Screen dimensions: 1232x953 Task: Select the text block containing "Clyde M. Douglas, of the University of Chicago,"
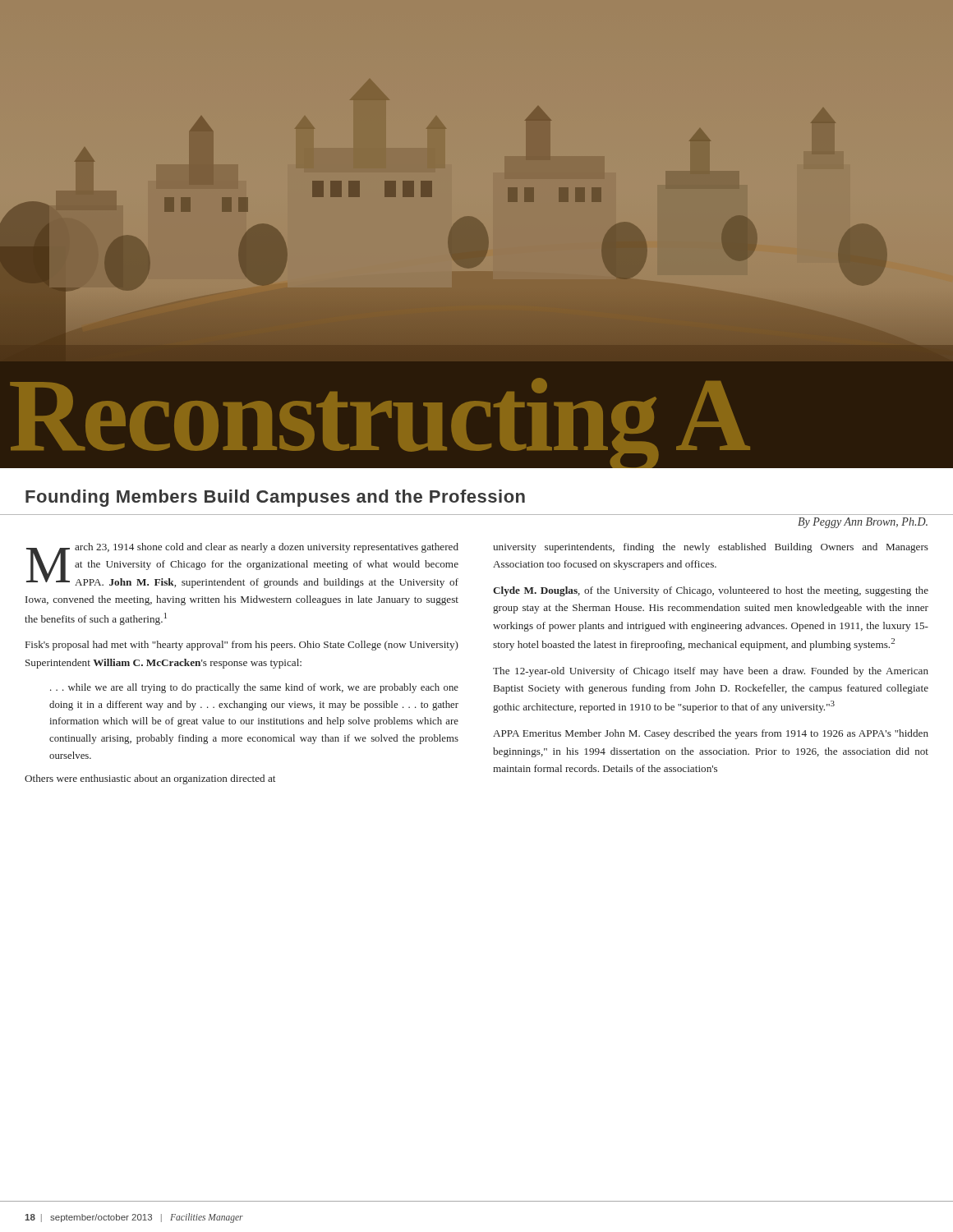click(x=711, y=617)
